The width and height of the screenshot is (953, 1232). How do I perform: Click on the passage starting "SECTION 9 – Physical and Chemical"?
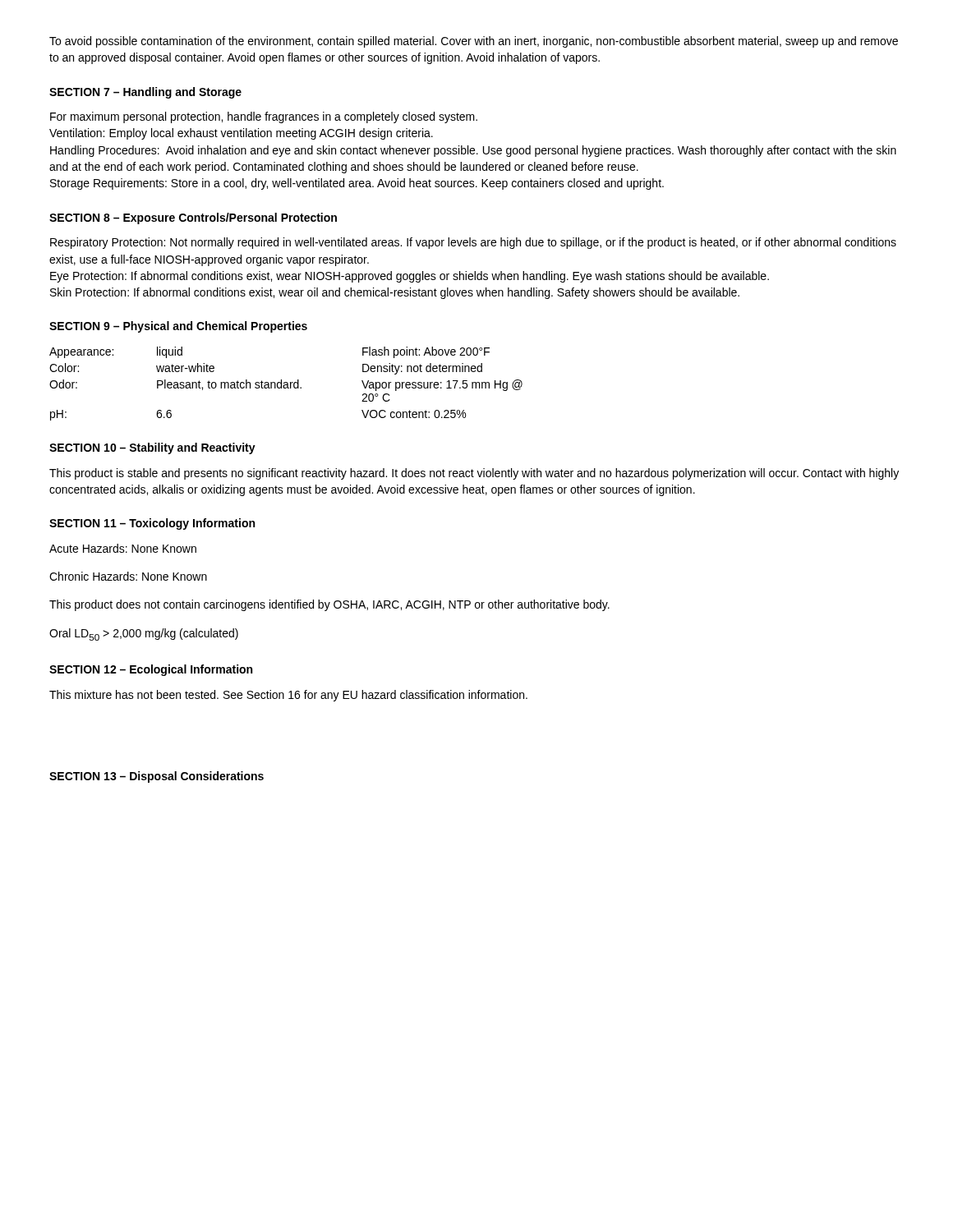click(178, 326)
